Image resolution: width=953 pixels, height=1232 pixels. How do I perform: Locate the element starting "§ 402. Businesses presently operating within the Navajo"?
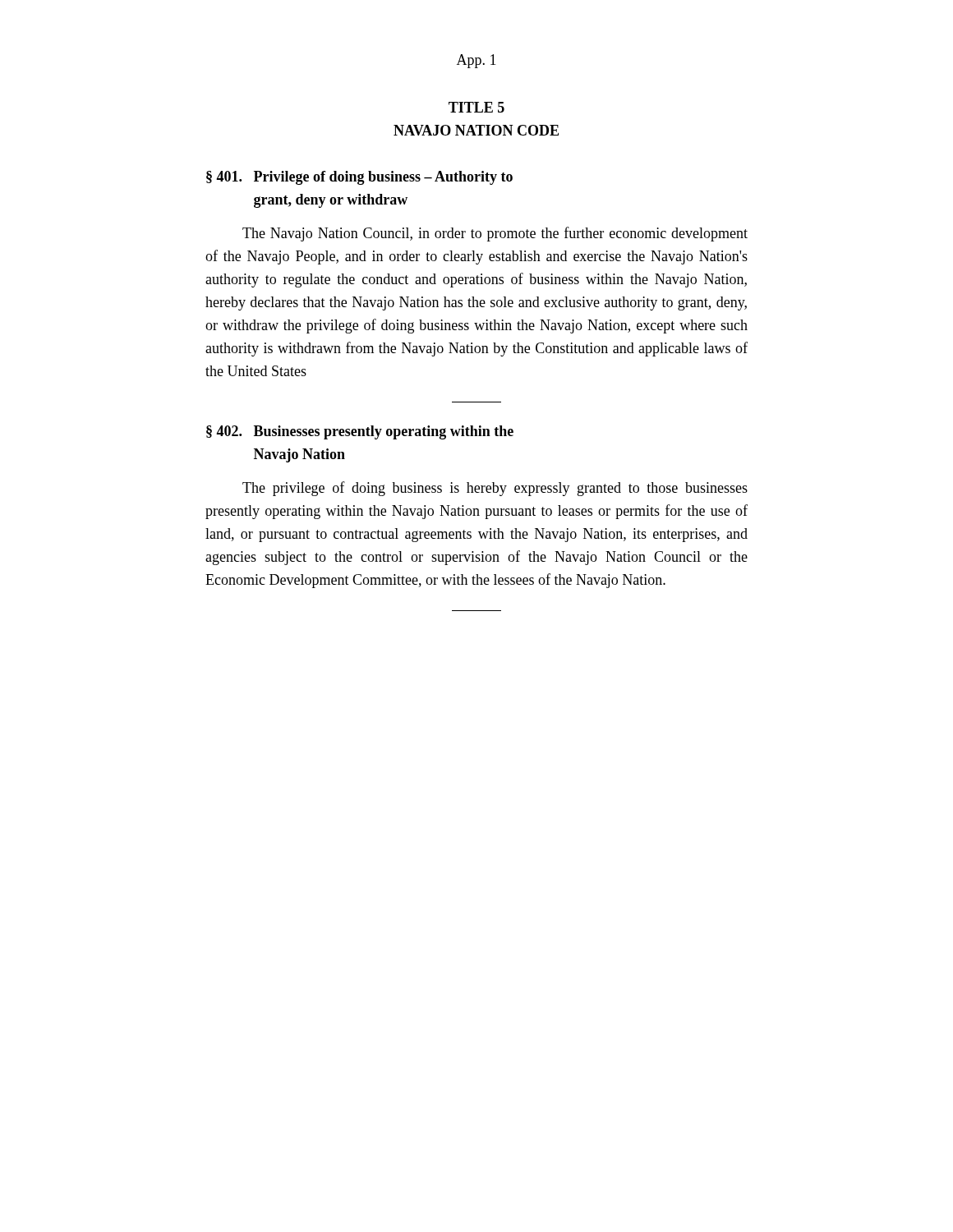click(476, 443)
